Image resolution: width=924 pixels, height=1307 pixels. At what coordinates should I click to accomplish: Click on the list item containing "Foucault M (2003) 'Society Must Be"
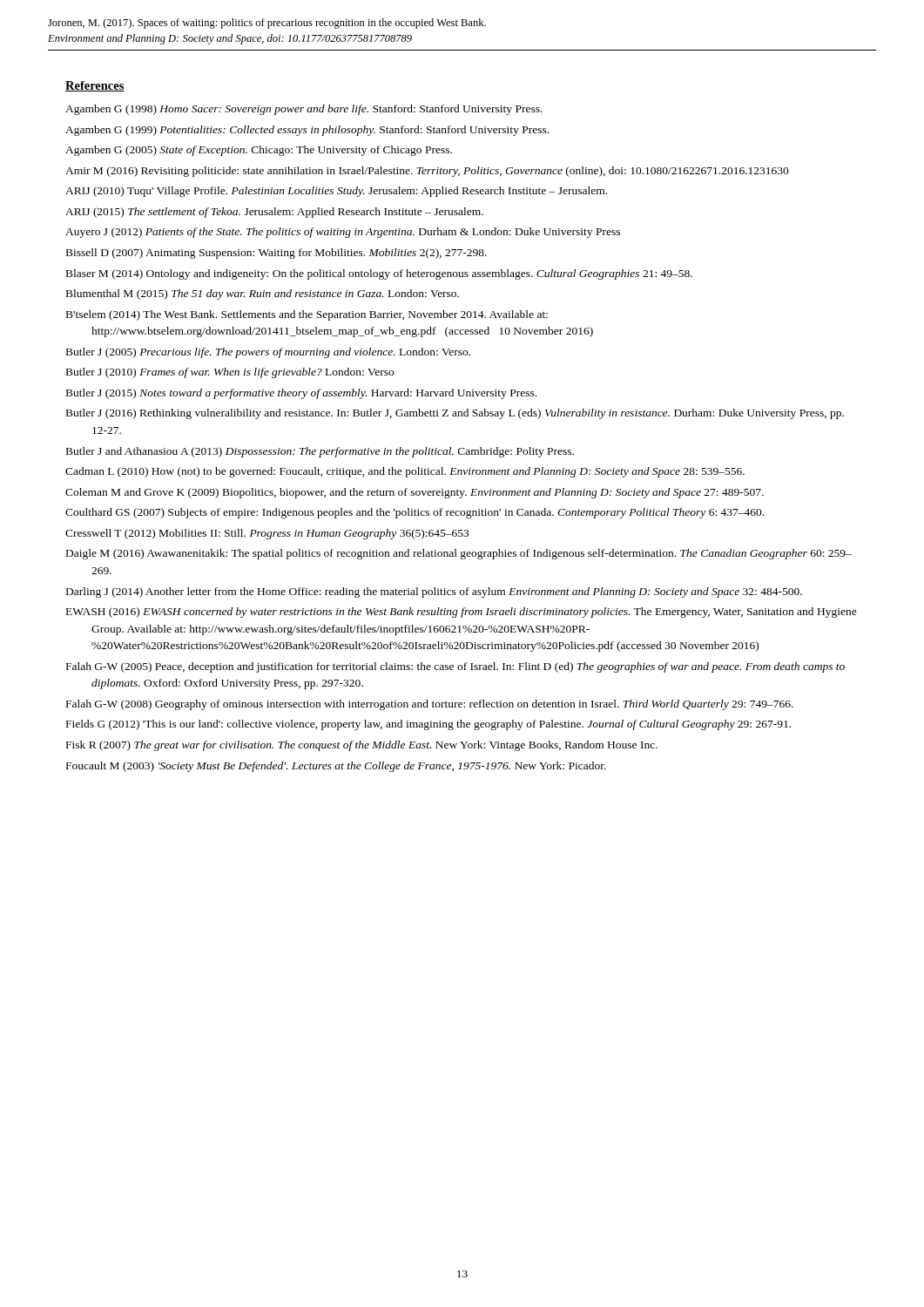click(336, 765)
